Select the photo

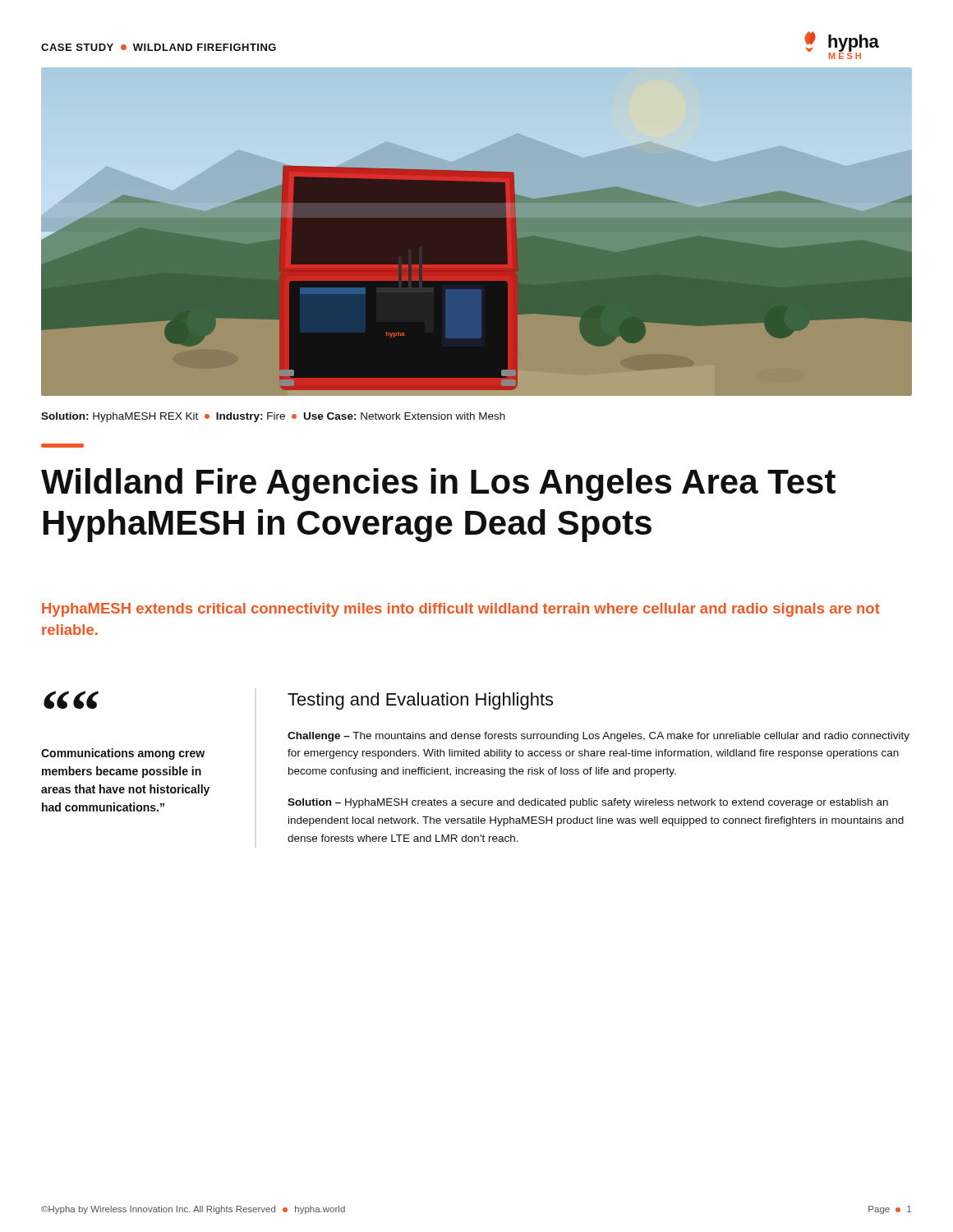[x=476, y=232]
